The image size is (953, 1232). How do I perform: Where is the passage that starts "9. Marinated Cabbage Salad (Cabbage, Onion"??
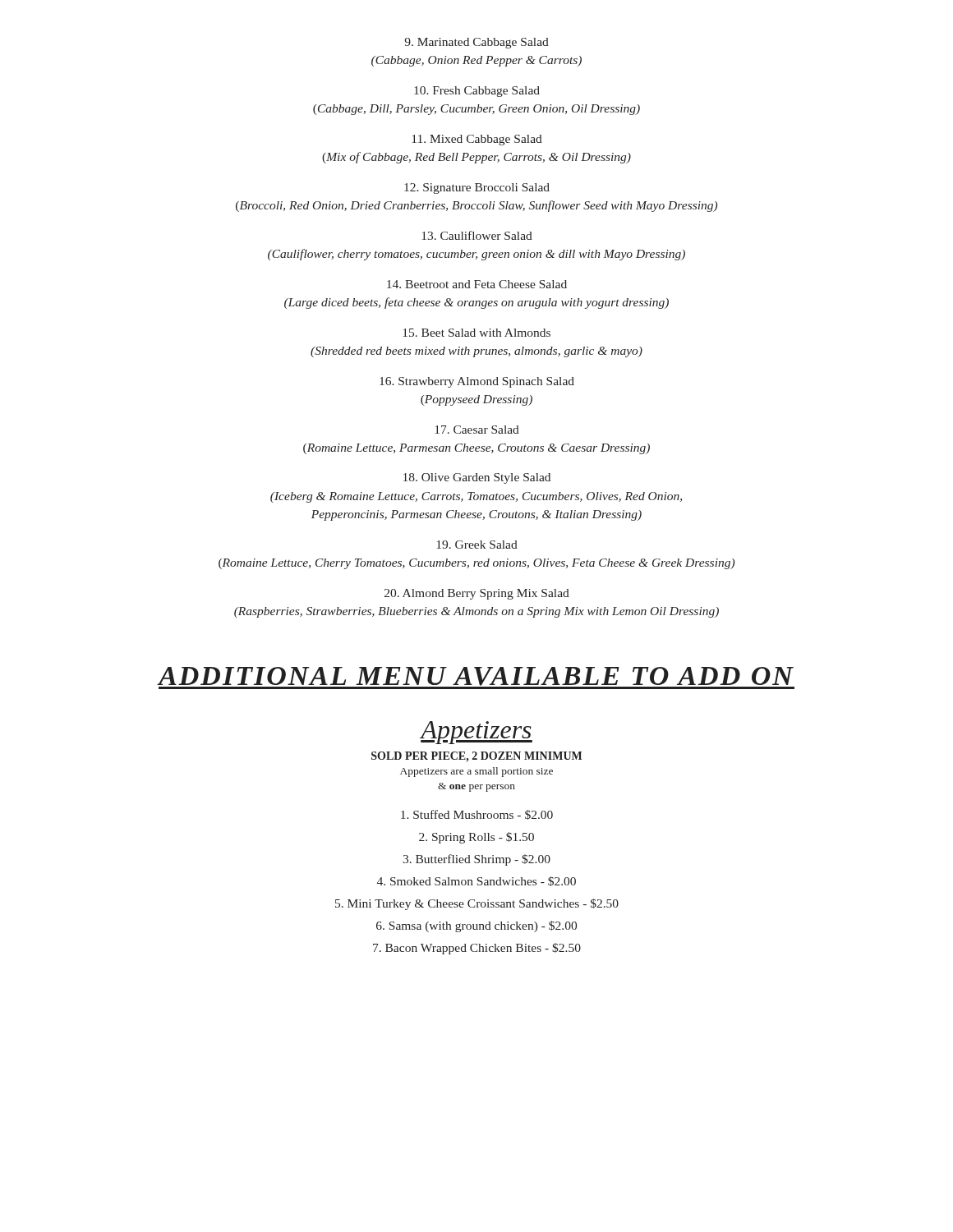476,51
